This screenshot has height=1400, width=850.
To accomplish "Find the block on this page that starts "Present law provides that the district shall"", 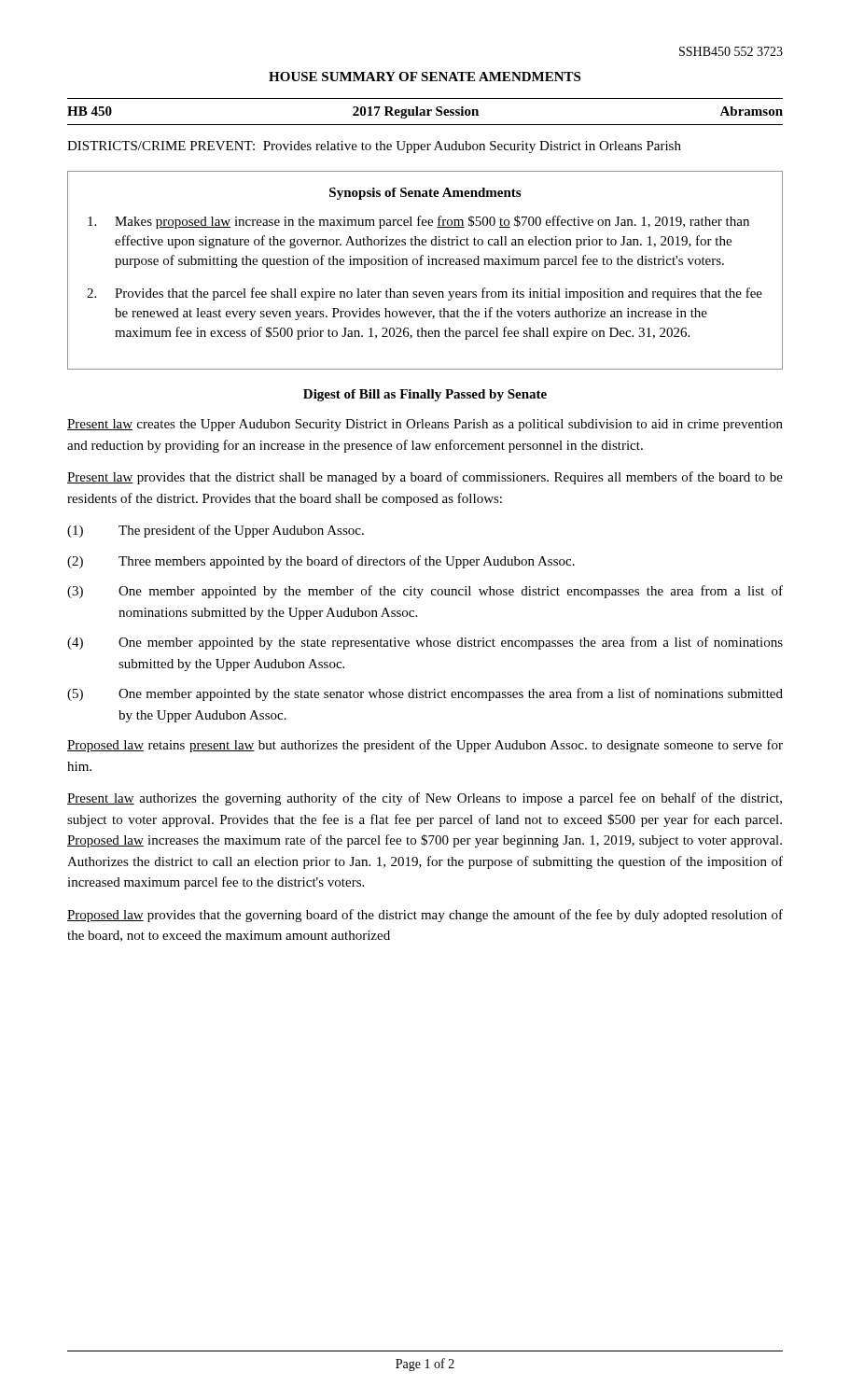I will 425,487.
